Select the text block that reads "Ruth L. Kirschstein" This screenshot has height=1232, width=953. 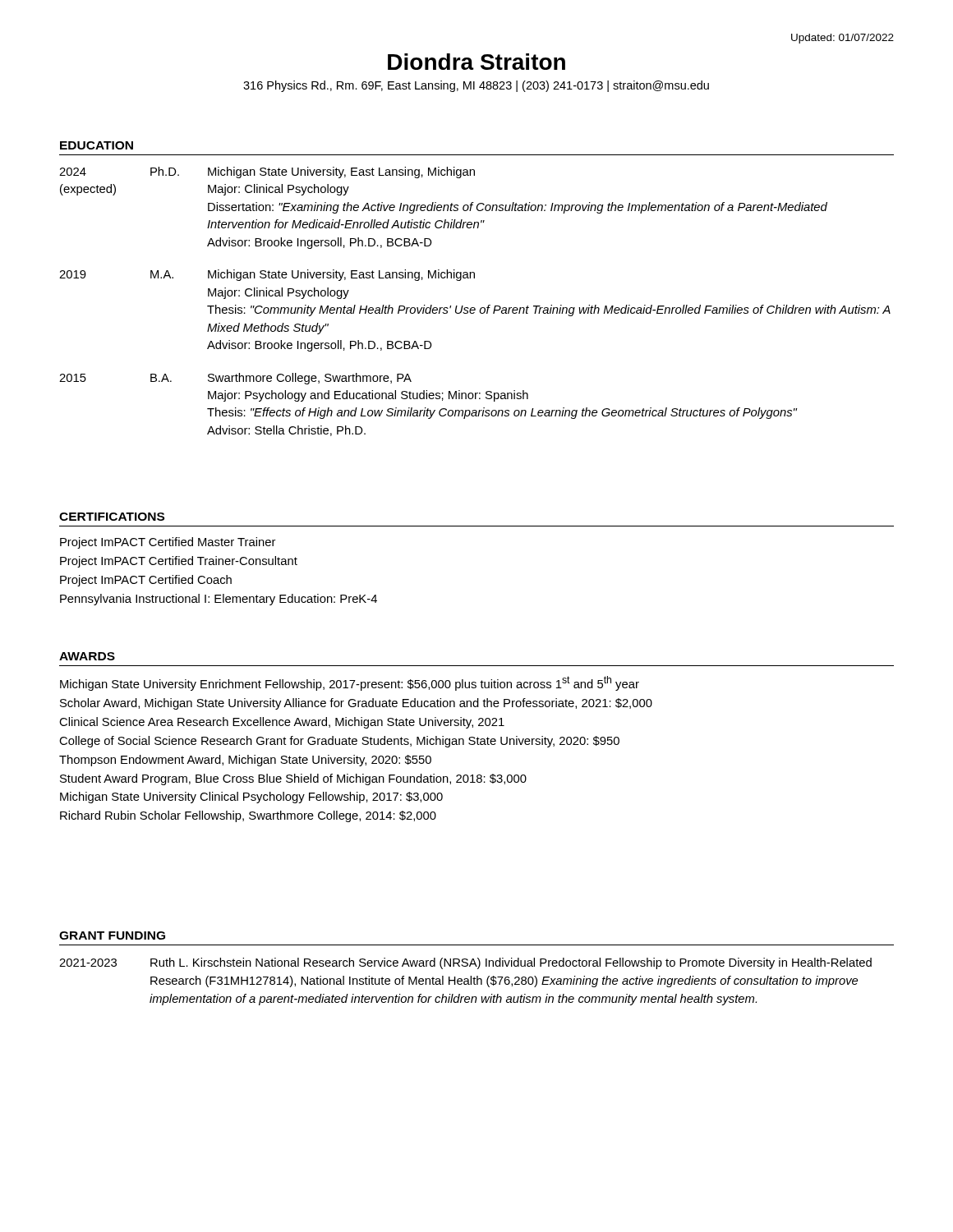(x=511, y=981)
